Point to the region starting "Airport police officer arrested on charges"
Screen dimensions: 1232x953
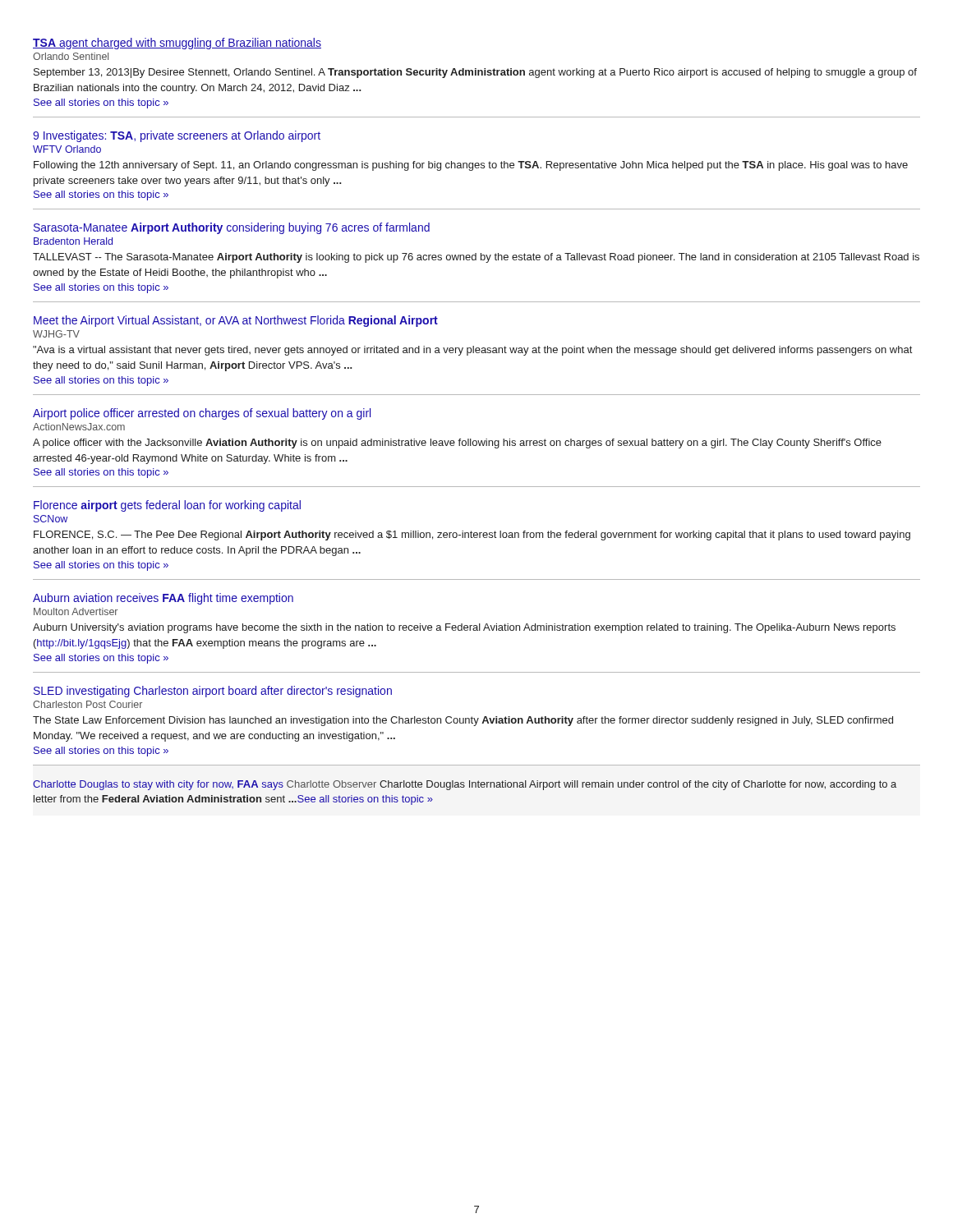[476, 442]
